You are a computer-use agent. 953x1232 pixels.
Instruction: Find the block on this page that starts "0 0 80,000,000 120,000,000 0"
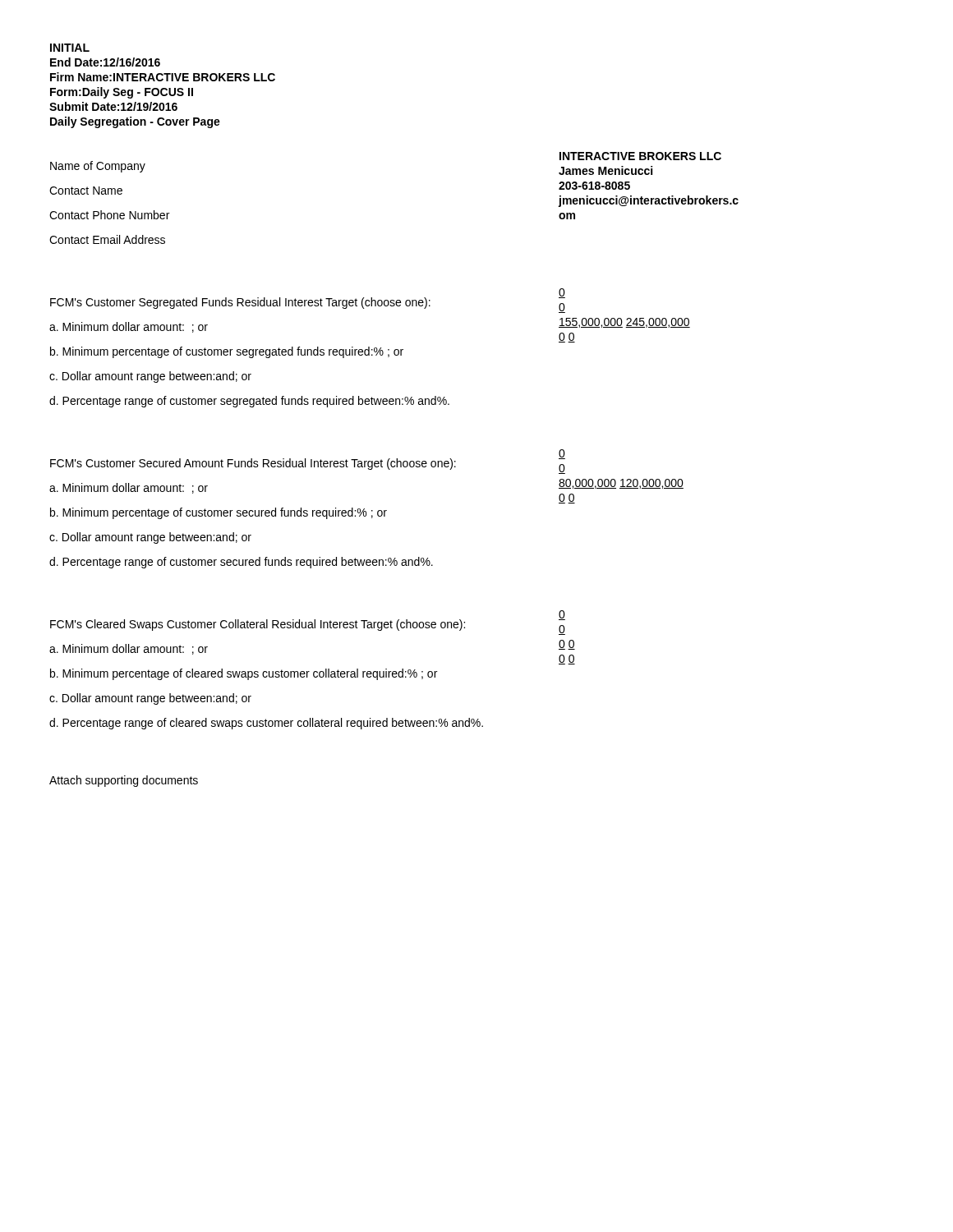(562, 454)
